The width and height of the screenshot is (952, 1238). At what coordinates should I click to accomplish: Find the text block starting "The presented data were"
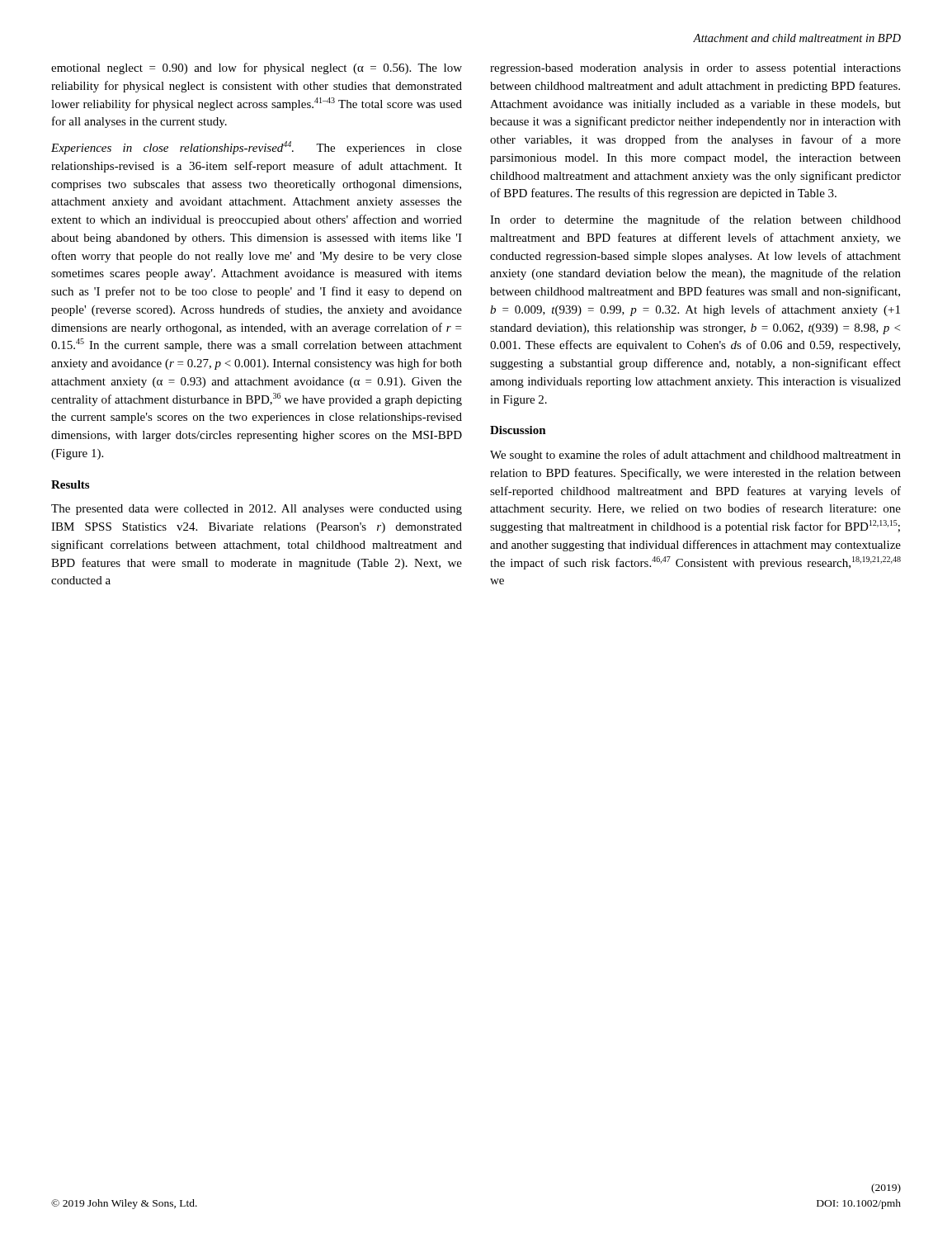pyautogui.click(x=257, y=545)
